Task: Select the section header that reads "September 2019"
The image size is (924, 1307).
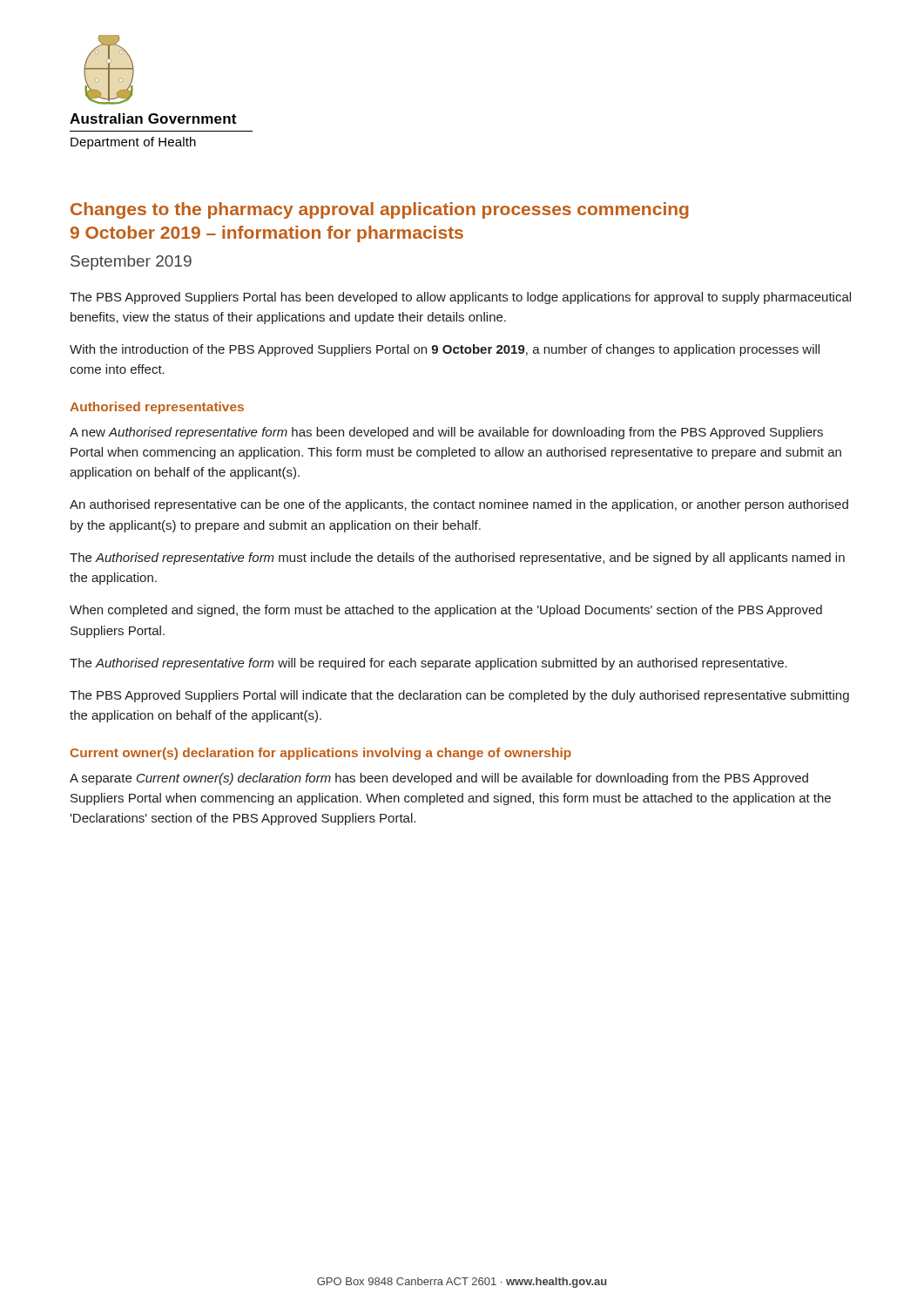Action: 131,261
